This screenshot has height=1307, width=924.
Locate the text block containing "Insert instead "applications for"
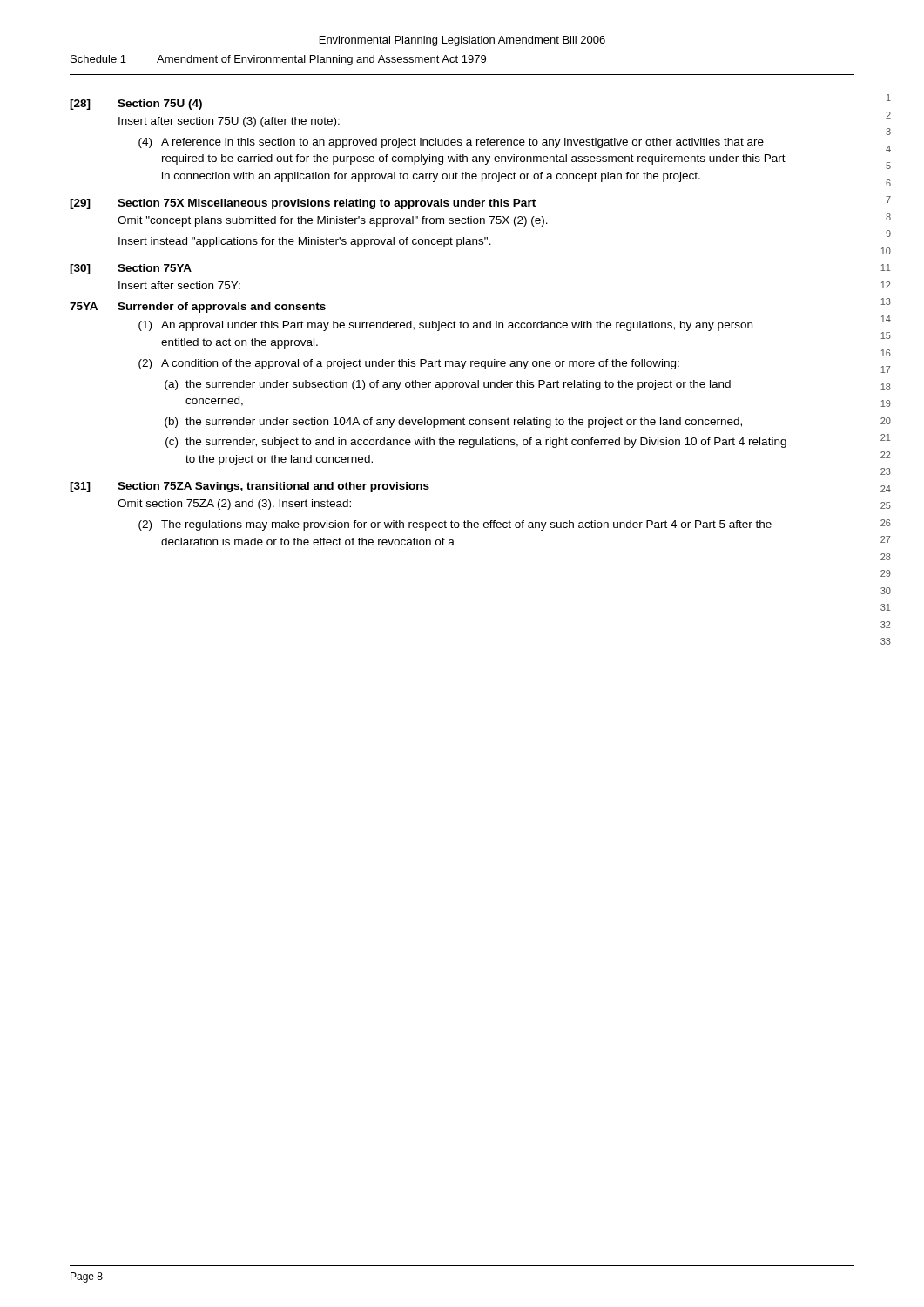coord(305,241)
